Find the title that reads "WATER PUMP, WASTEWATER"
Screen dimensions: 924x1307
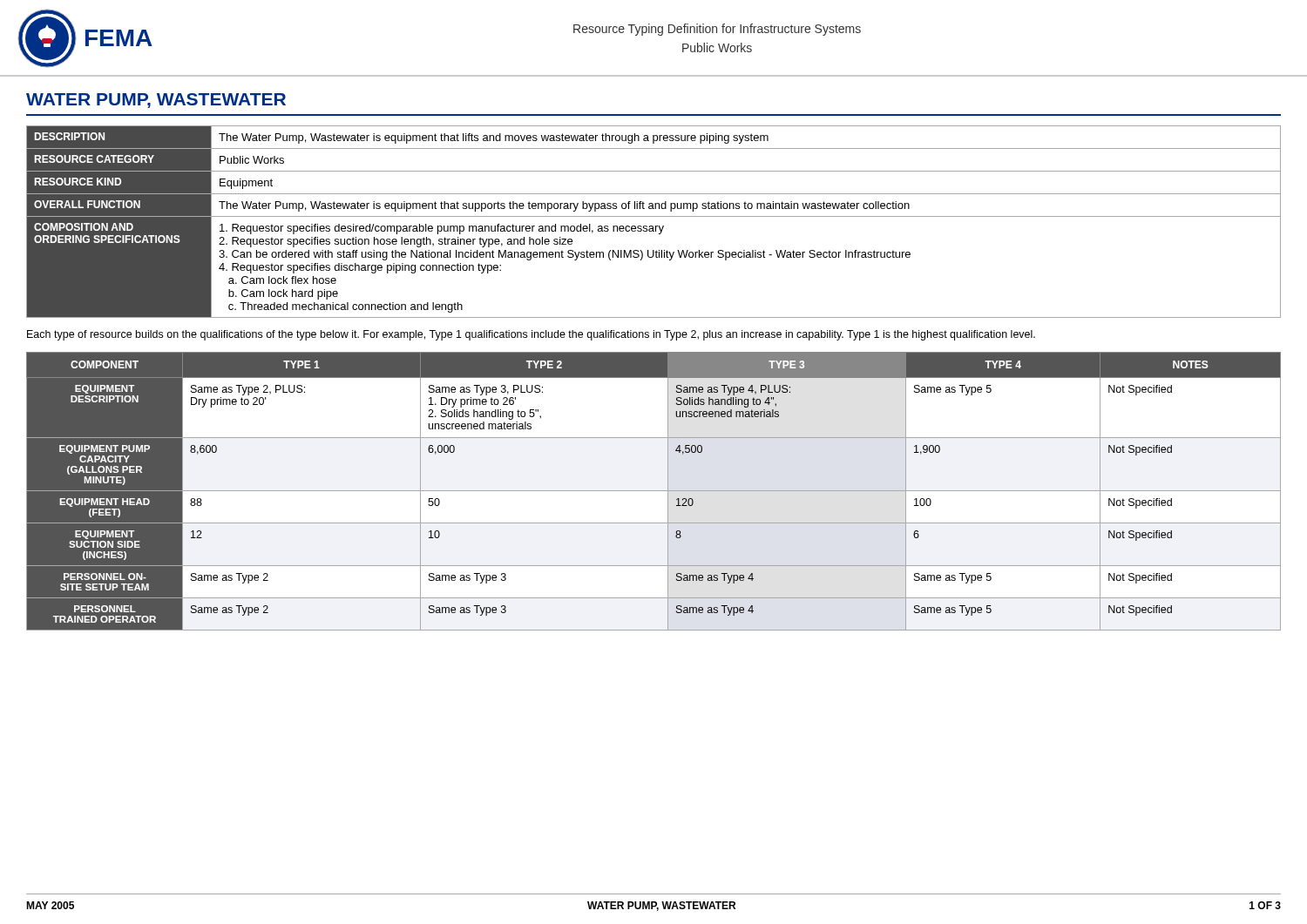(x=156, y=99)
